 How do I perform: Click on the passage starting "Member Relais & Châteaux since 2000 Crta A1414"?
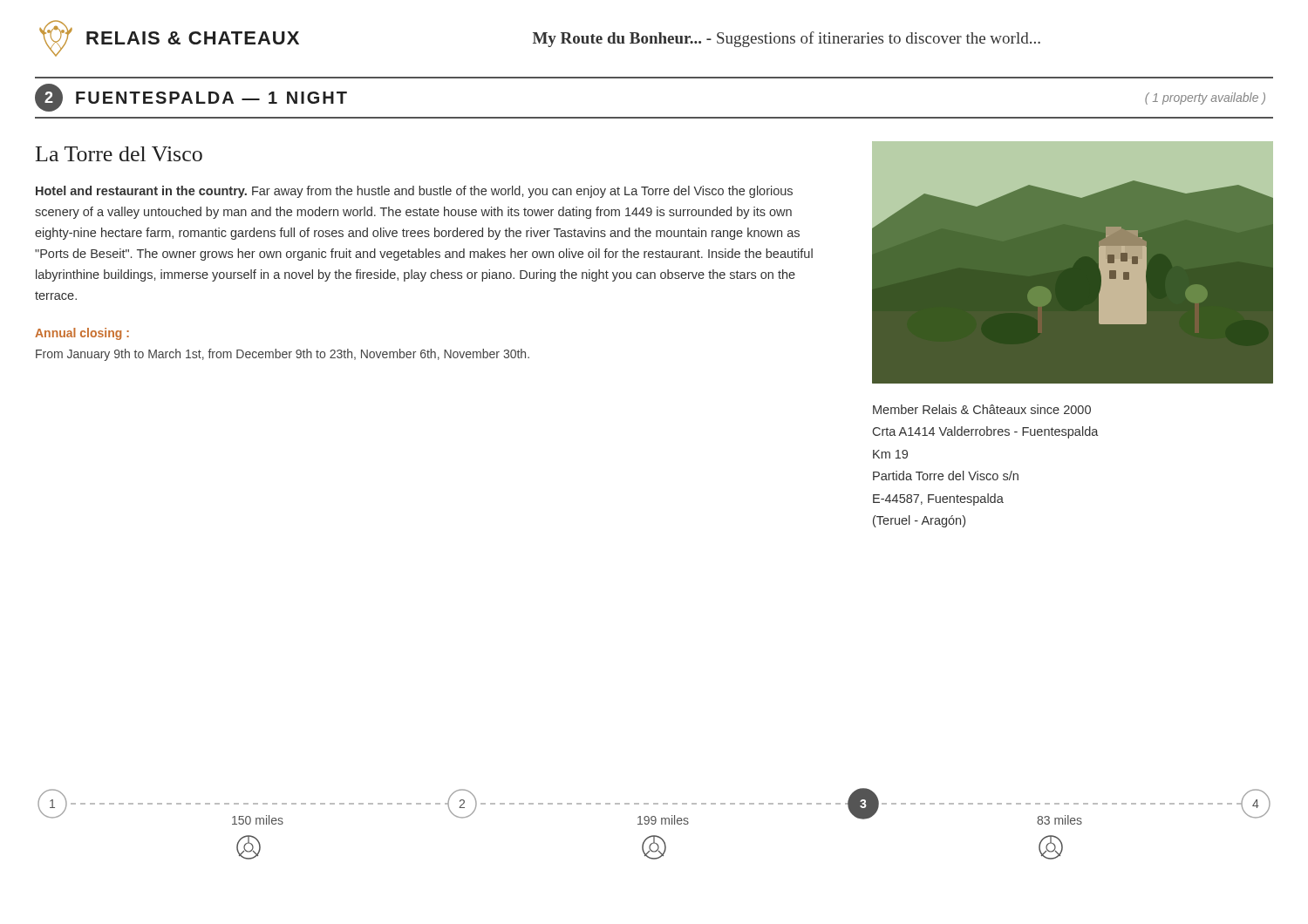(x=985, y=465)
